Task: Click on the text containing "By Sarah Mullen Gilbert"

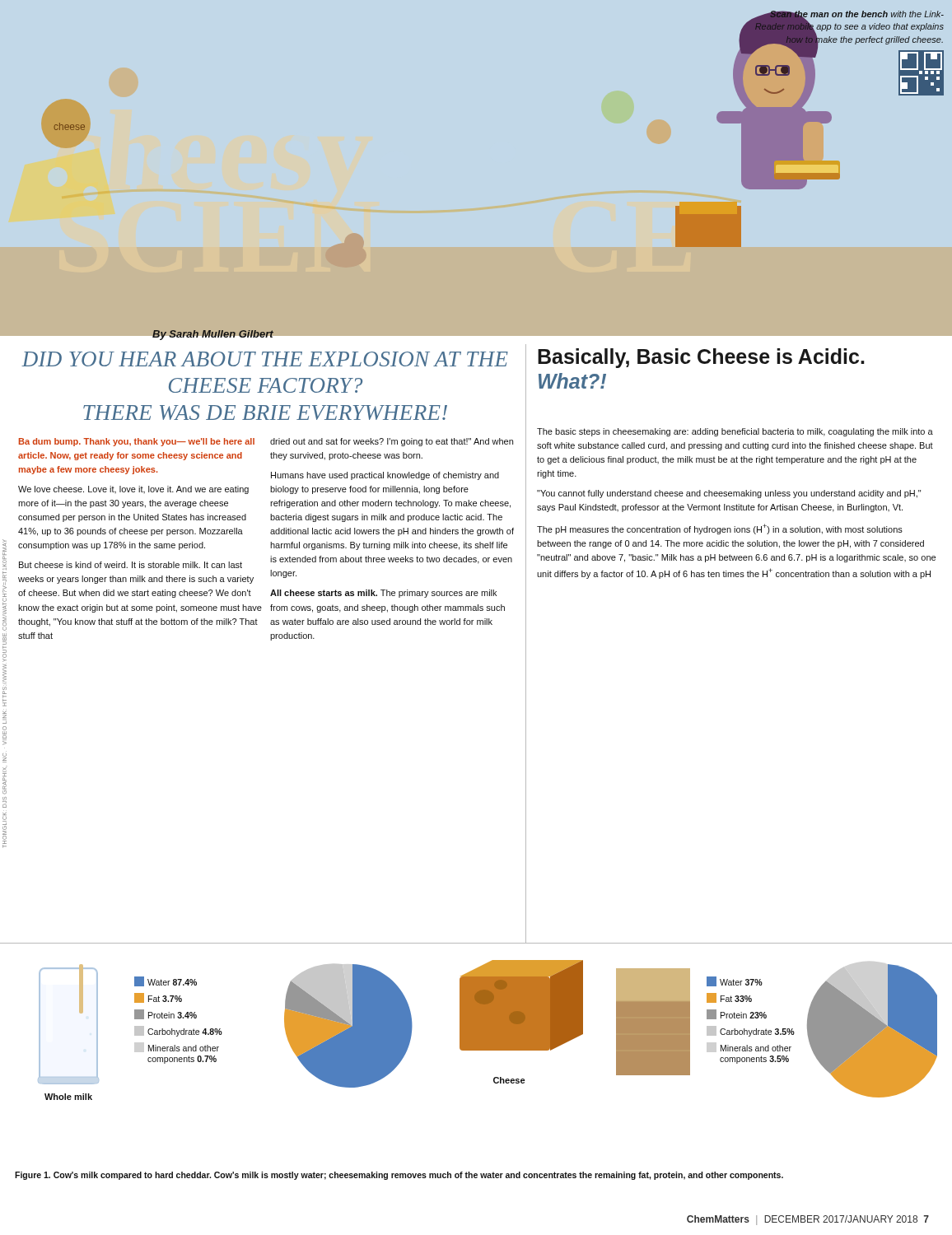Action: pyautogui.click(x=213, y=334)
